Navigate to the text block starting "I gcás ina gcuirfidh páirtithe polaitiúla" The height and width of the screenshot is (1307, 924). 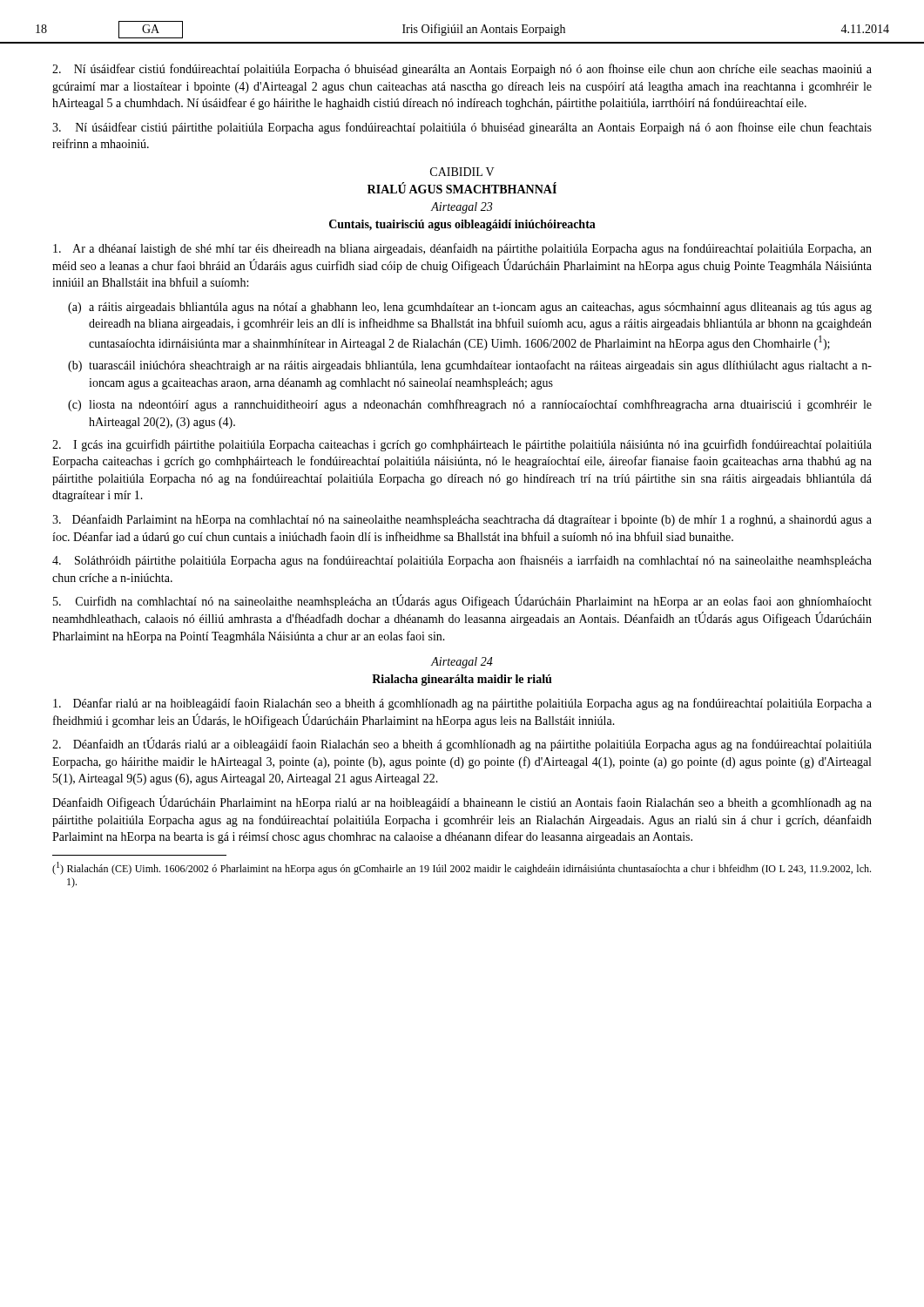(462, 470)
